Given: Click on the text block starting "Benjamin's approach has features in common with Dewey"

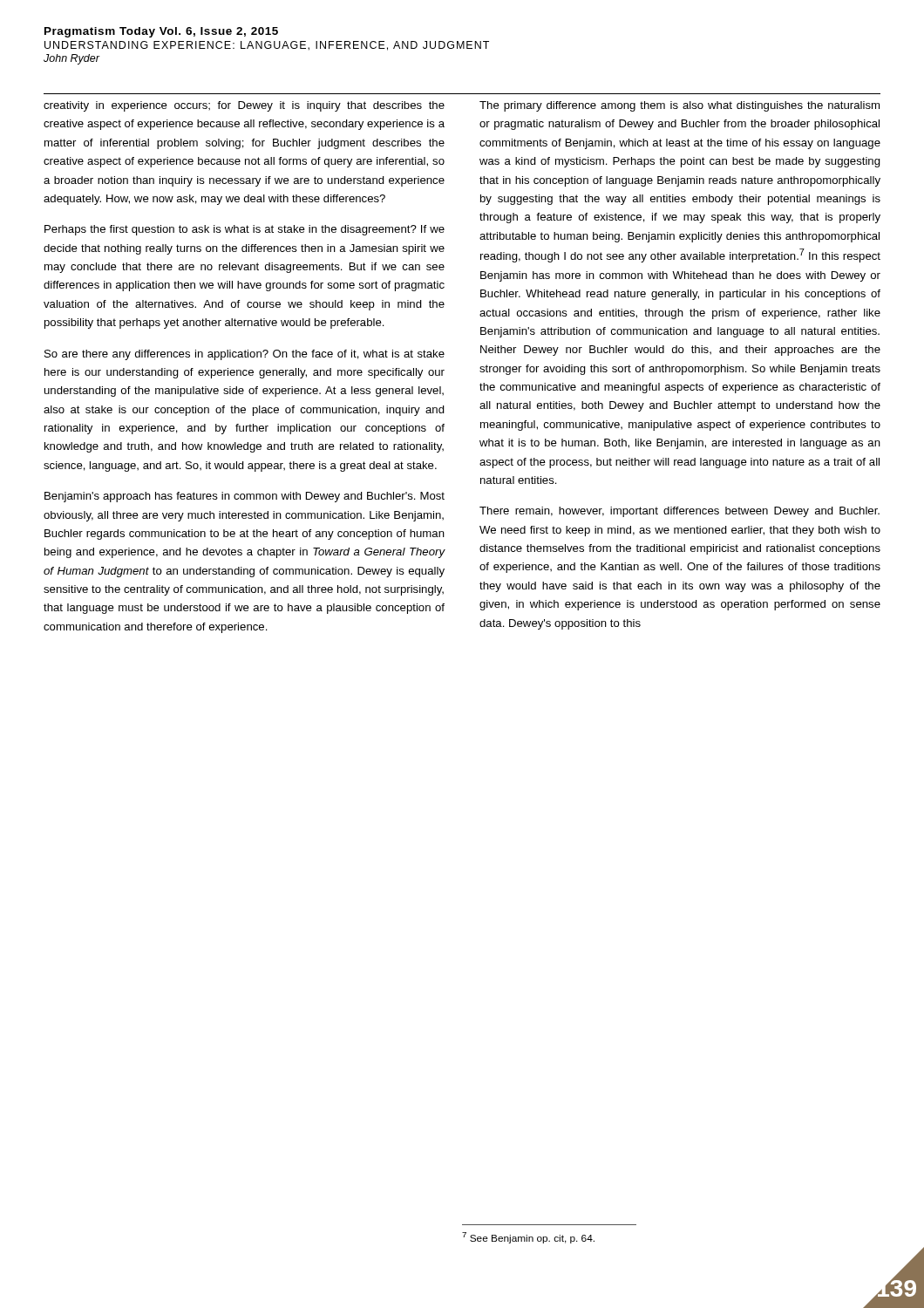Looking at the screenshot, I should pos(244,561).
